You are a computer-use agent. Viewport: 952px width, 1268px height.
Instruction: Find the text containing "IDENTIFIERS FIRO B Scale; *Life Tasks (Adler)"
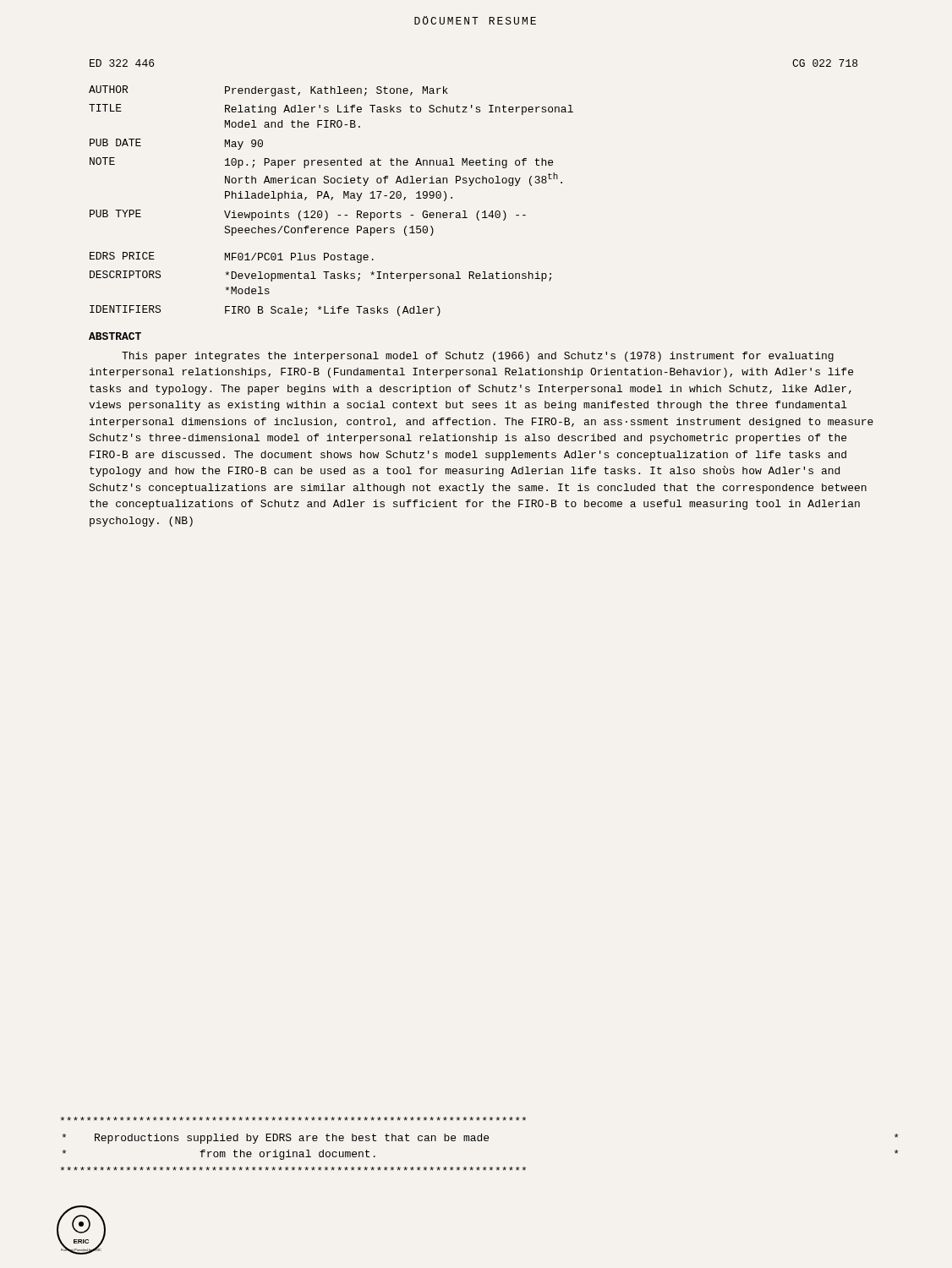pyautogui.click(x=265, y=311)
